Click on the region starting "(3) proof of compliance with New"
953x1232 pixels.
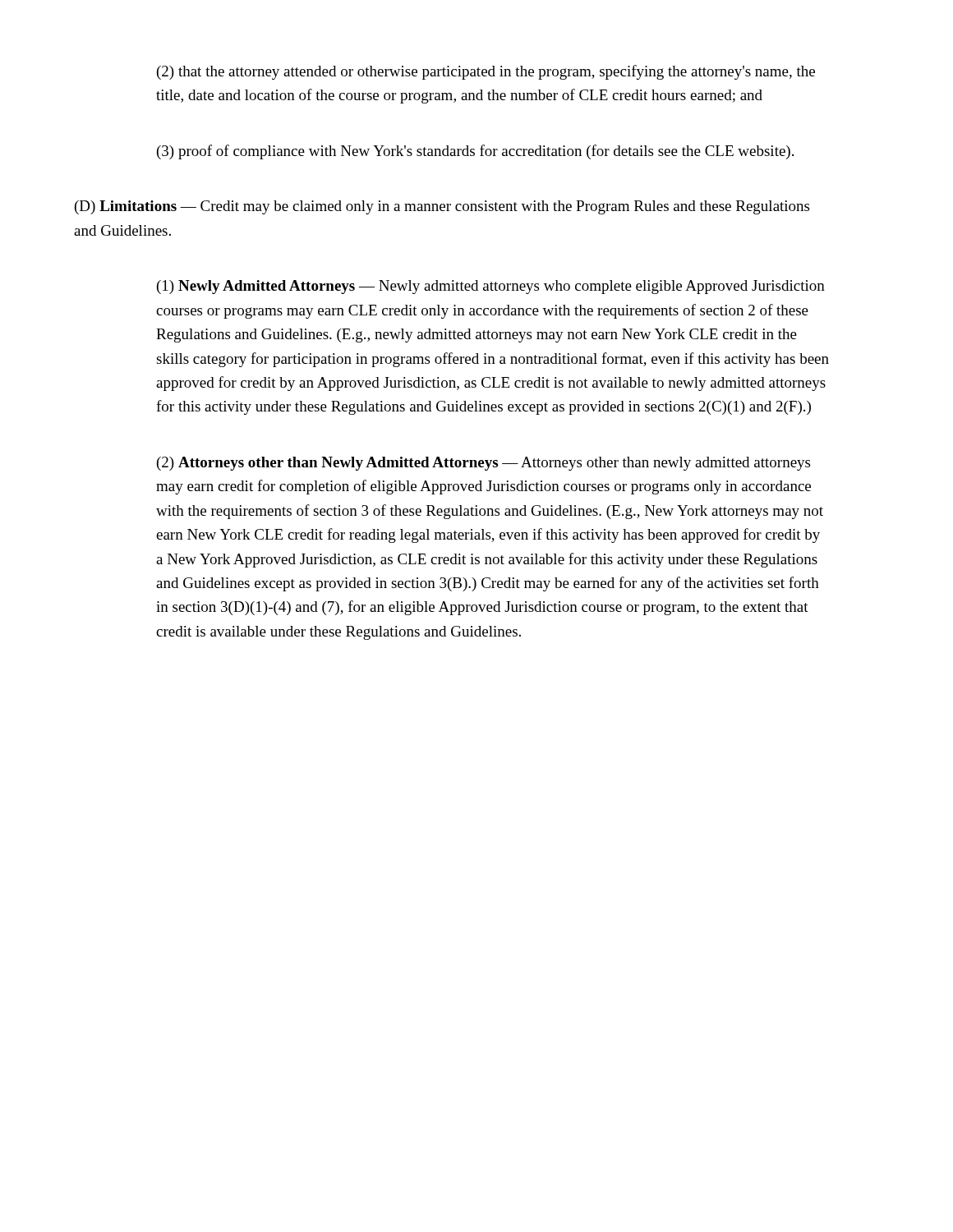click(x=475, y=151)
